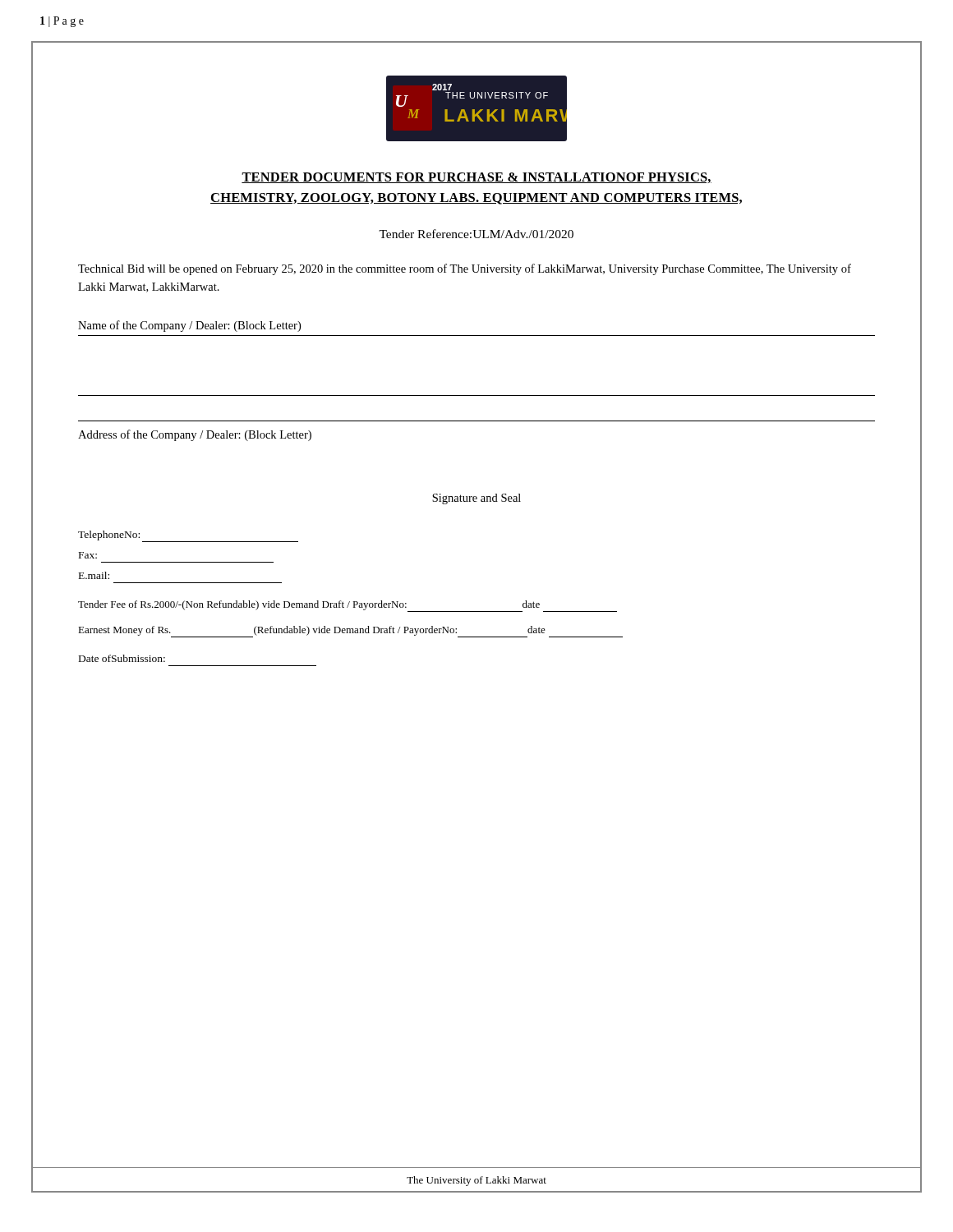Select the text block that says "Earnest Money of Rs. (Refundable)"
The height and width of the screenshot is (1232, 953).
[350, 631]
